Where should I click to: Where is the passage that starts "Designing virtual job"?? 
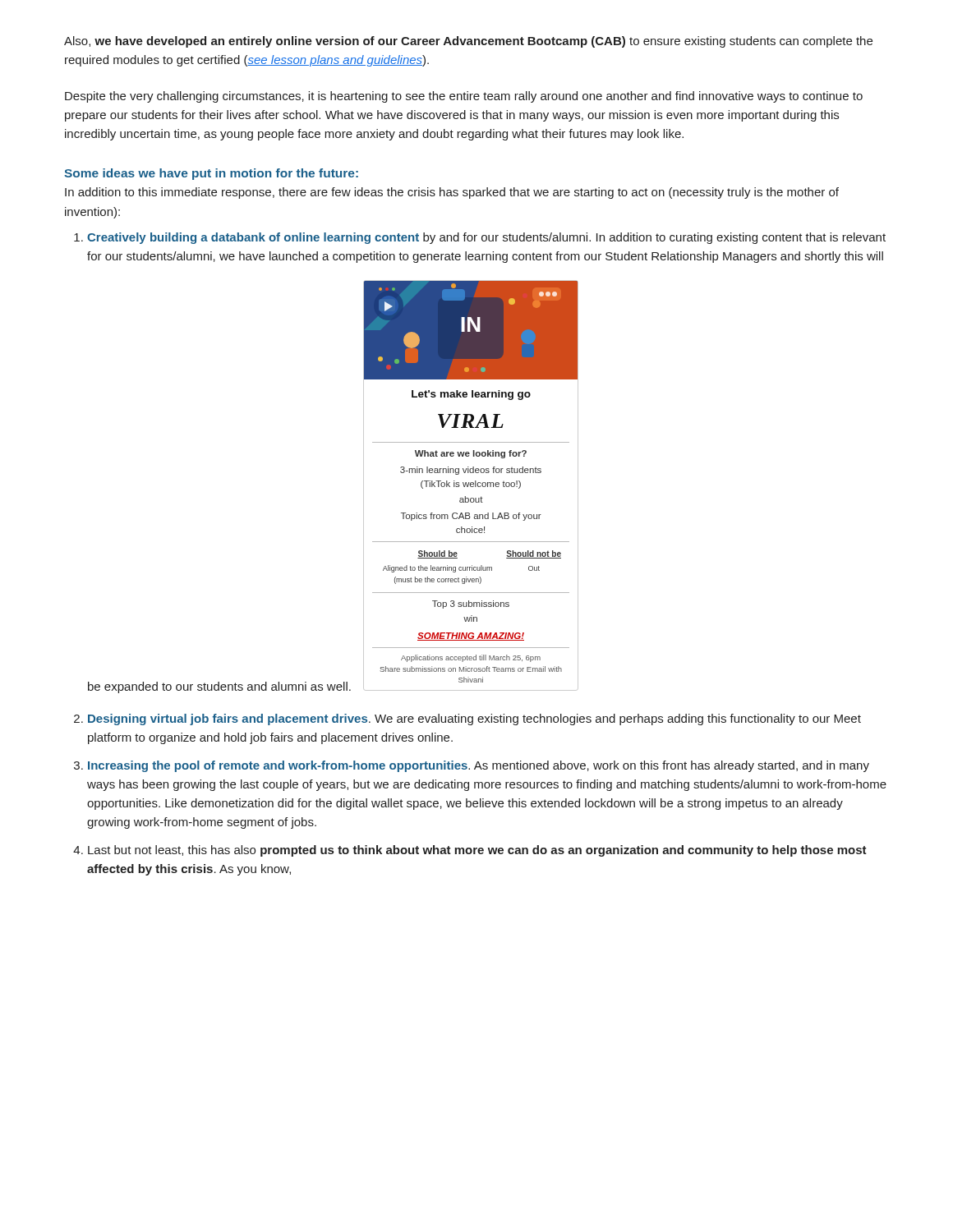click(x=474, y=728)
